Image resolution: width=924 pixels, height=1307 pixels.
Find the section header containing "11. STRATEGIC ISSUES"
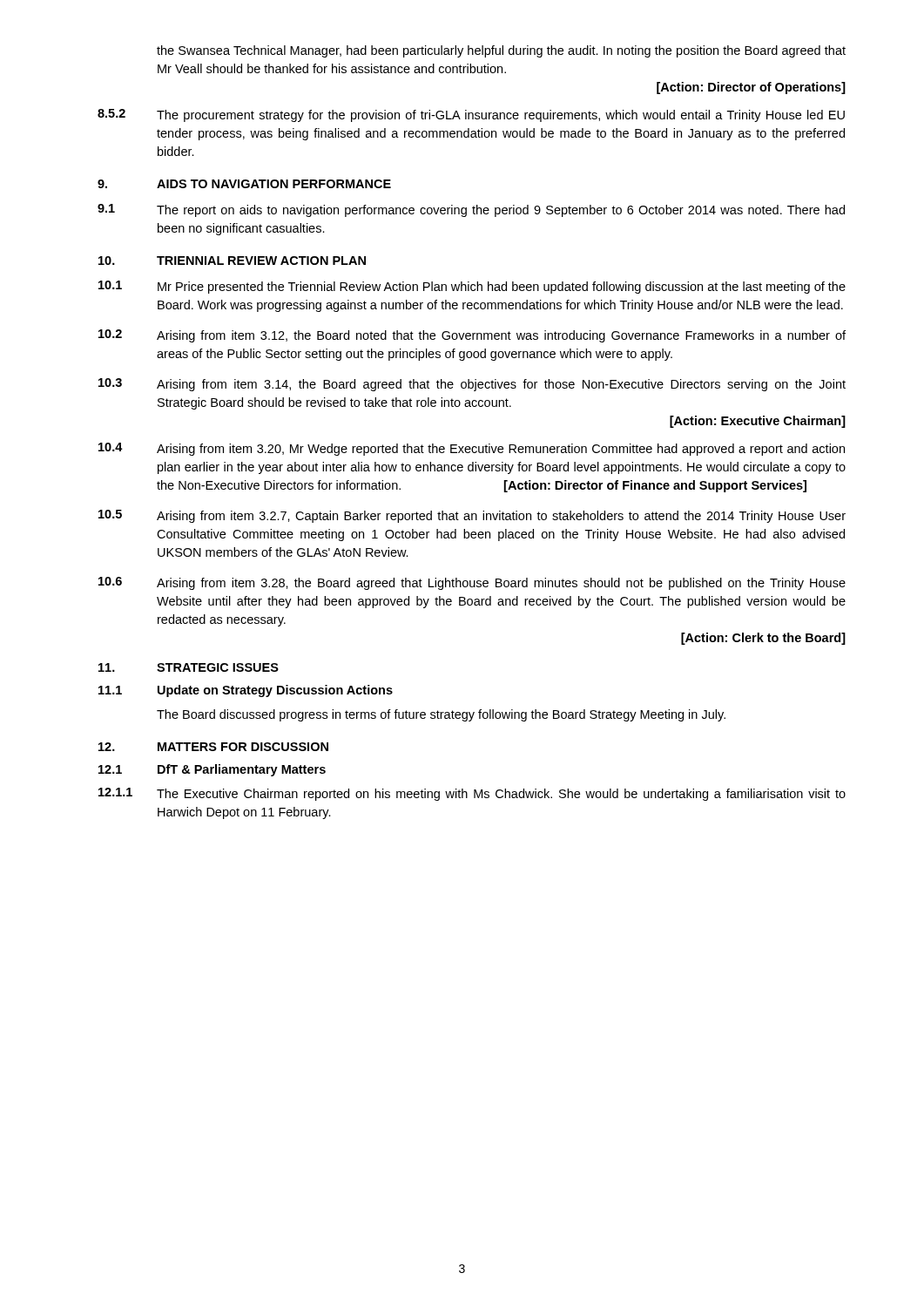(x=188, y=668)
